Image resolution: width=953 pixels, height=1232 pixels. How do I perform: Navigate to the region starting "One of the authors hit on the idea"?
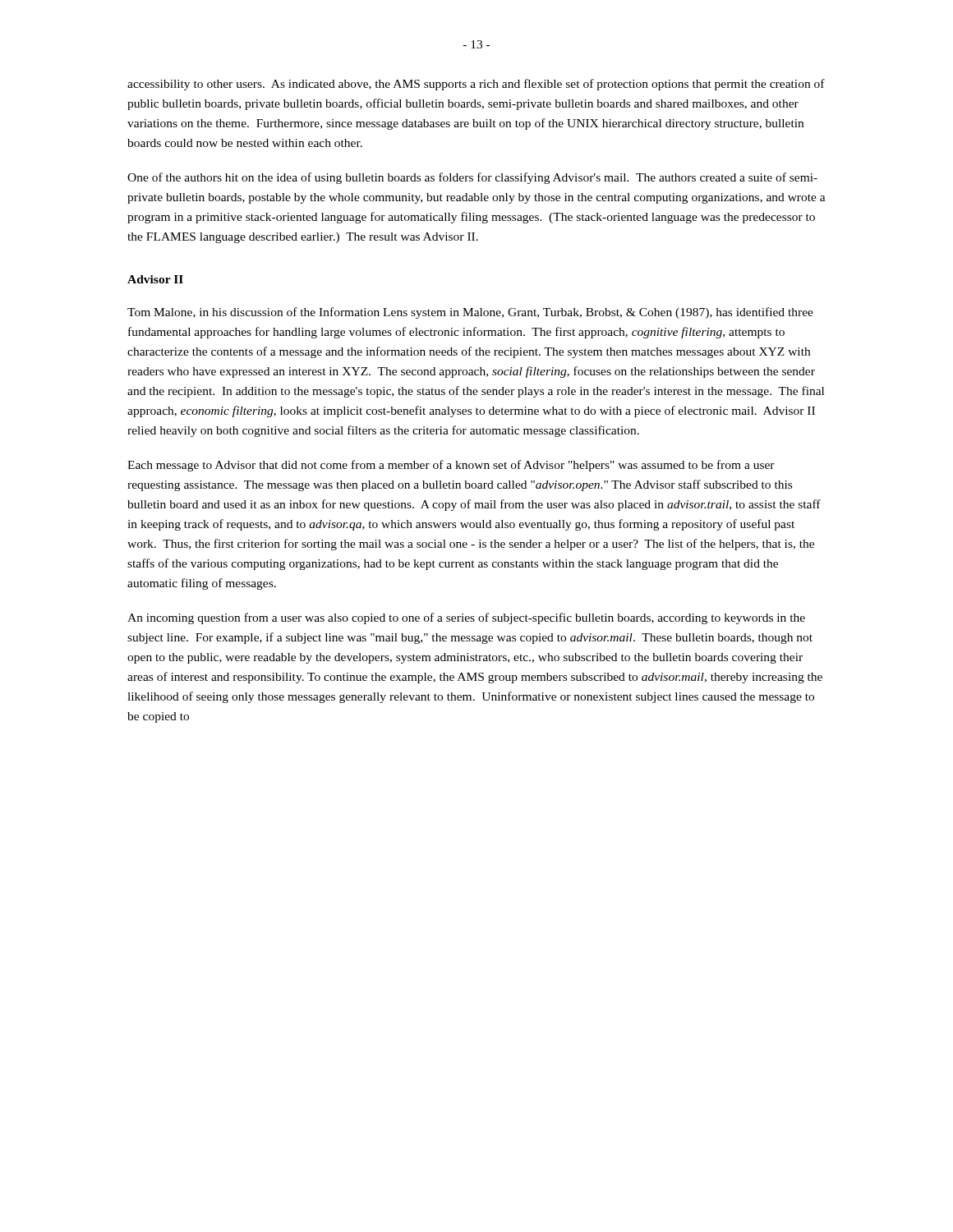[476, 207]
